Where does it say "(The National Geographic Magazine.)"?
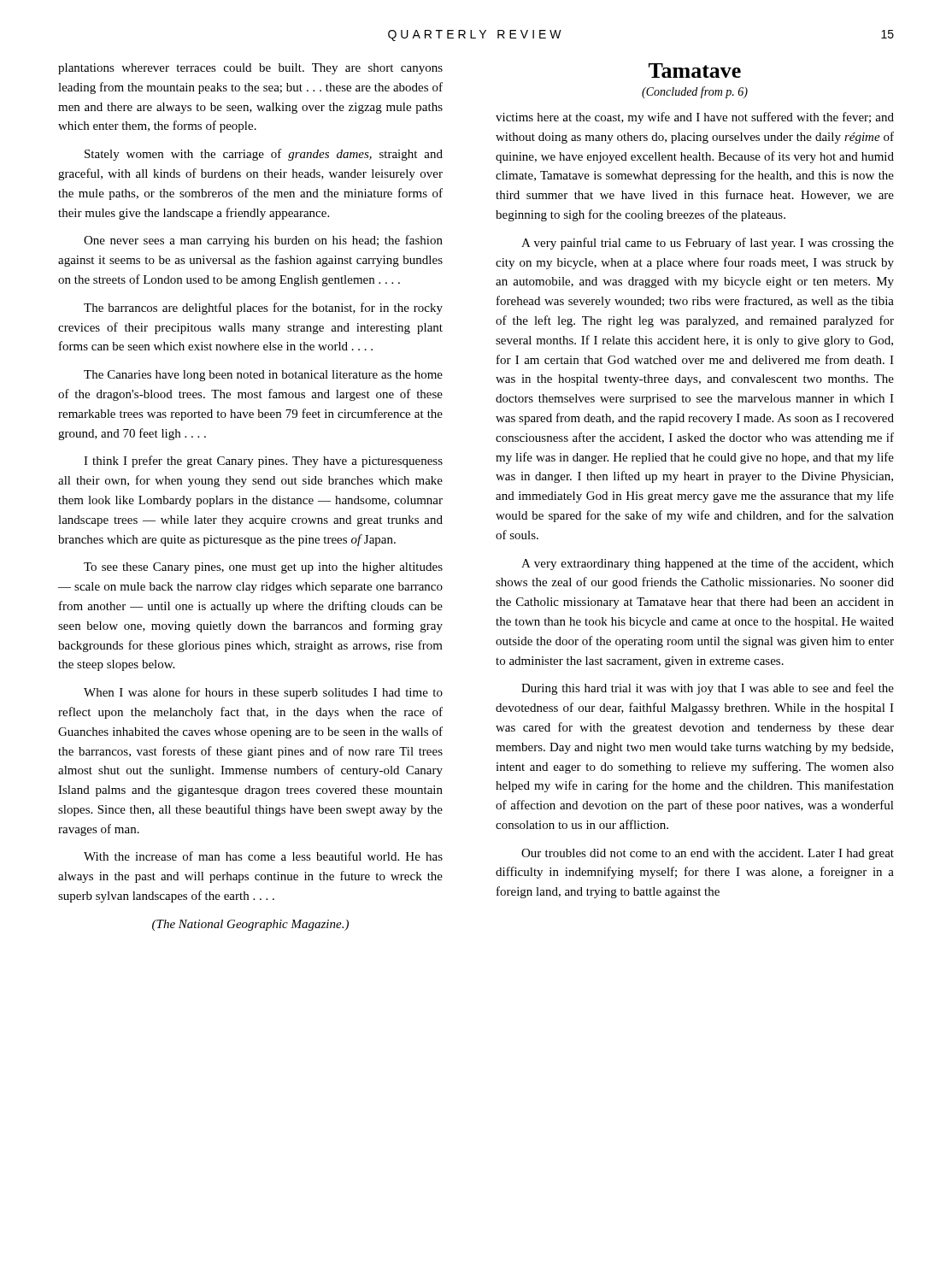This screenshot has height=1282, width=952. (x=250, y=924)
